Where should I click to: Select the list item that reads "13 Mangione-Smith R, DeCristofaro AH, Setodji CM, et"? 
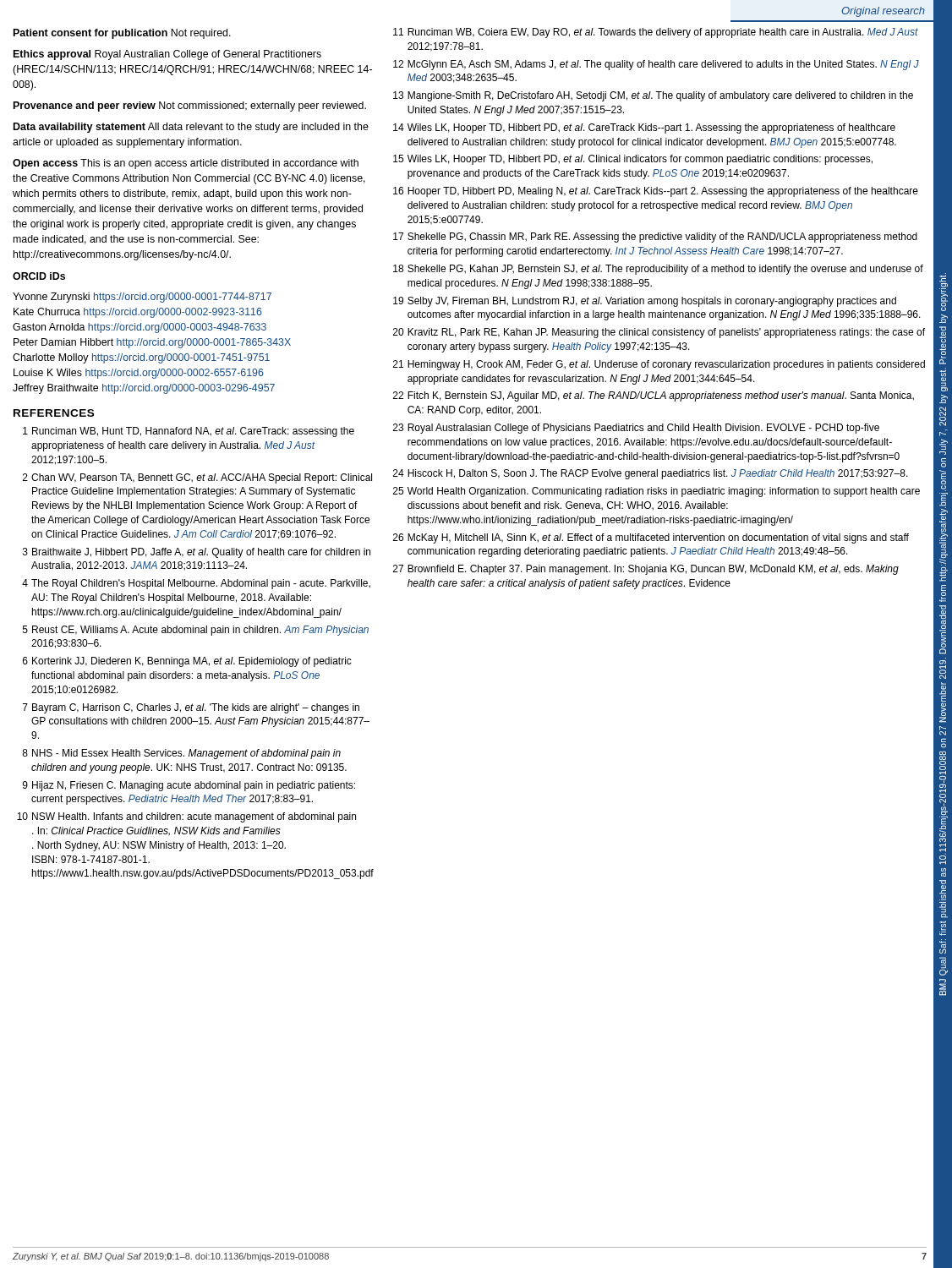(658, 103)
